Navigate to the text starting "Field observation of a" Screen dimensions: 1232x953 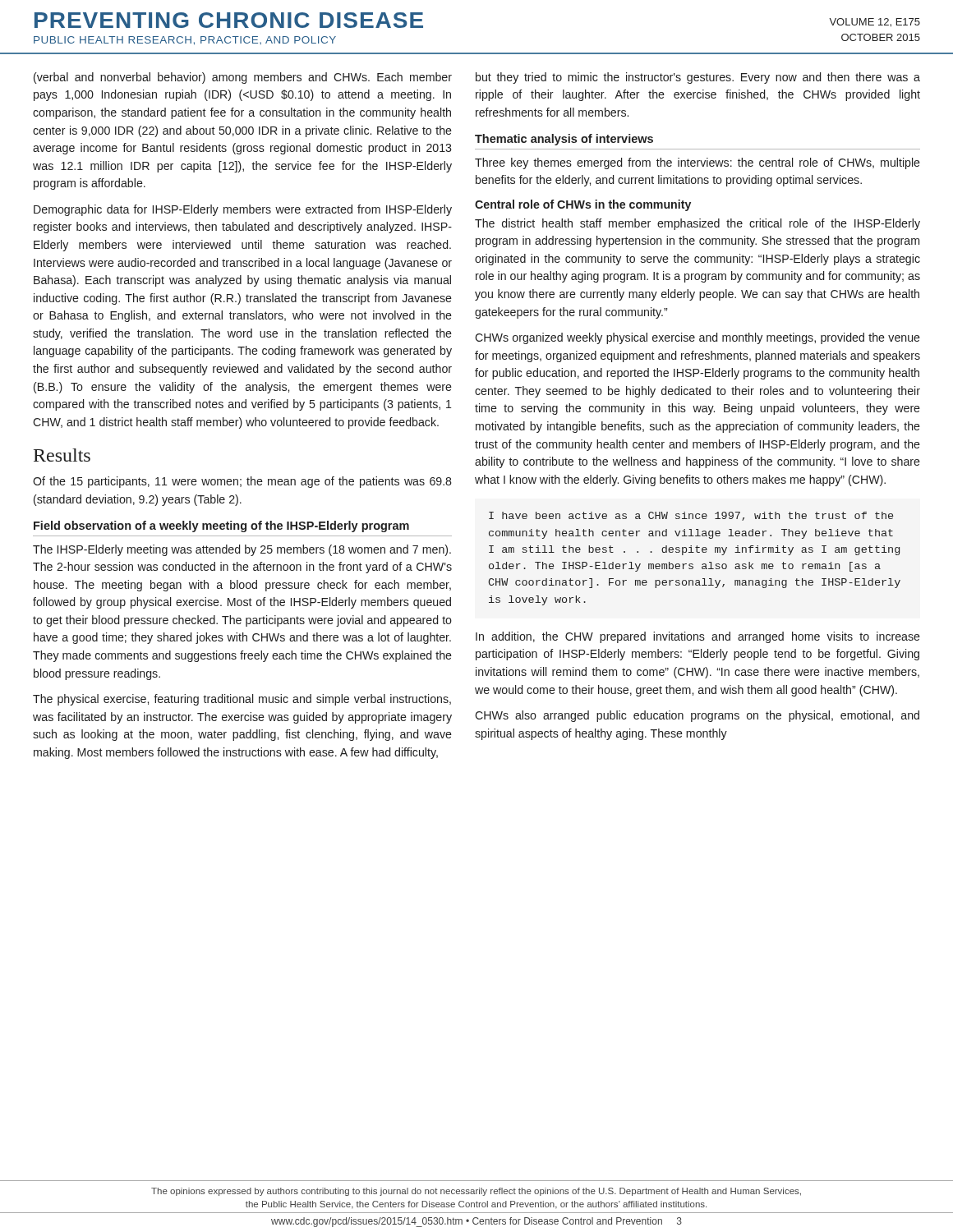(242, 527)
